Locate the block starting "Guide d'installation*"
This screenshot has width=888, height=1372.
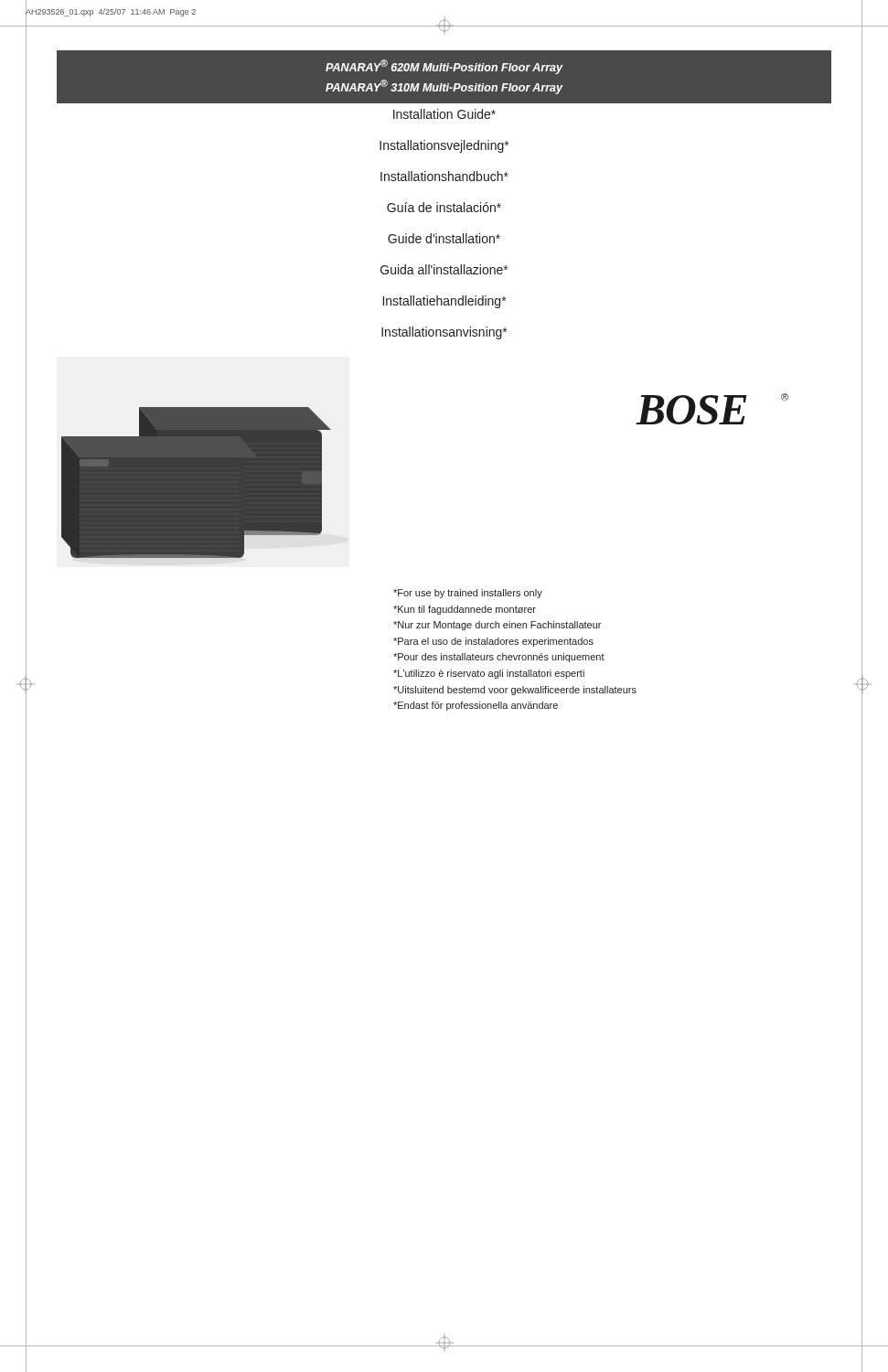pyautogui.click(x=444, y=239)
